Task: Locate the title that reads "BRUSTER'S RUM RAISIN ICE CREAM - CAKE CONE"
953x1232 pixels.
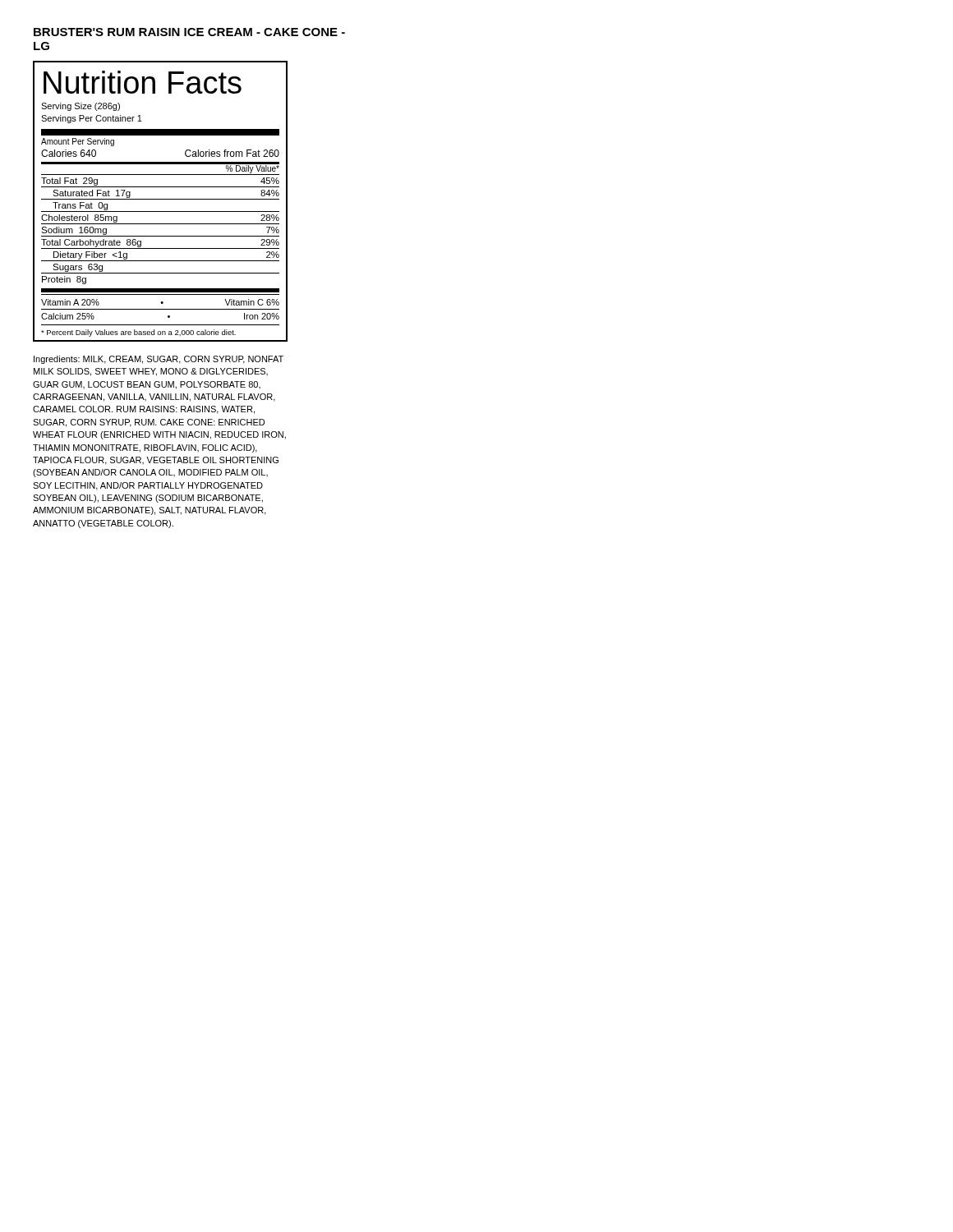Action: [x=189, y=39]
